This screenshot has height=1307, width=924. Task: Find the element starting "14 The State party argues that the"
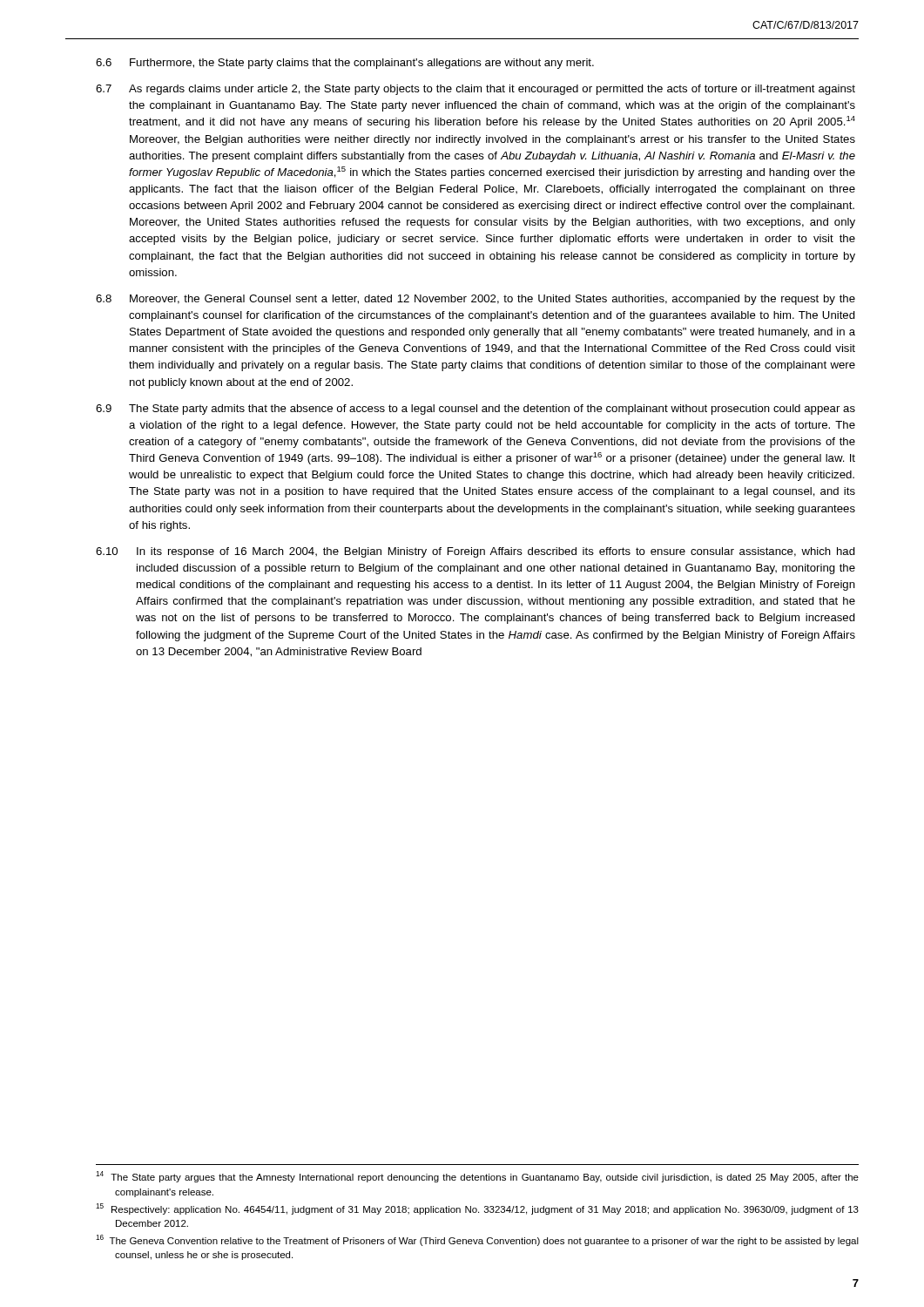(x=477, y=1184)
